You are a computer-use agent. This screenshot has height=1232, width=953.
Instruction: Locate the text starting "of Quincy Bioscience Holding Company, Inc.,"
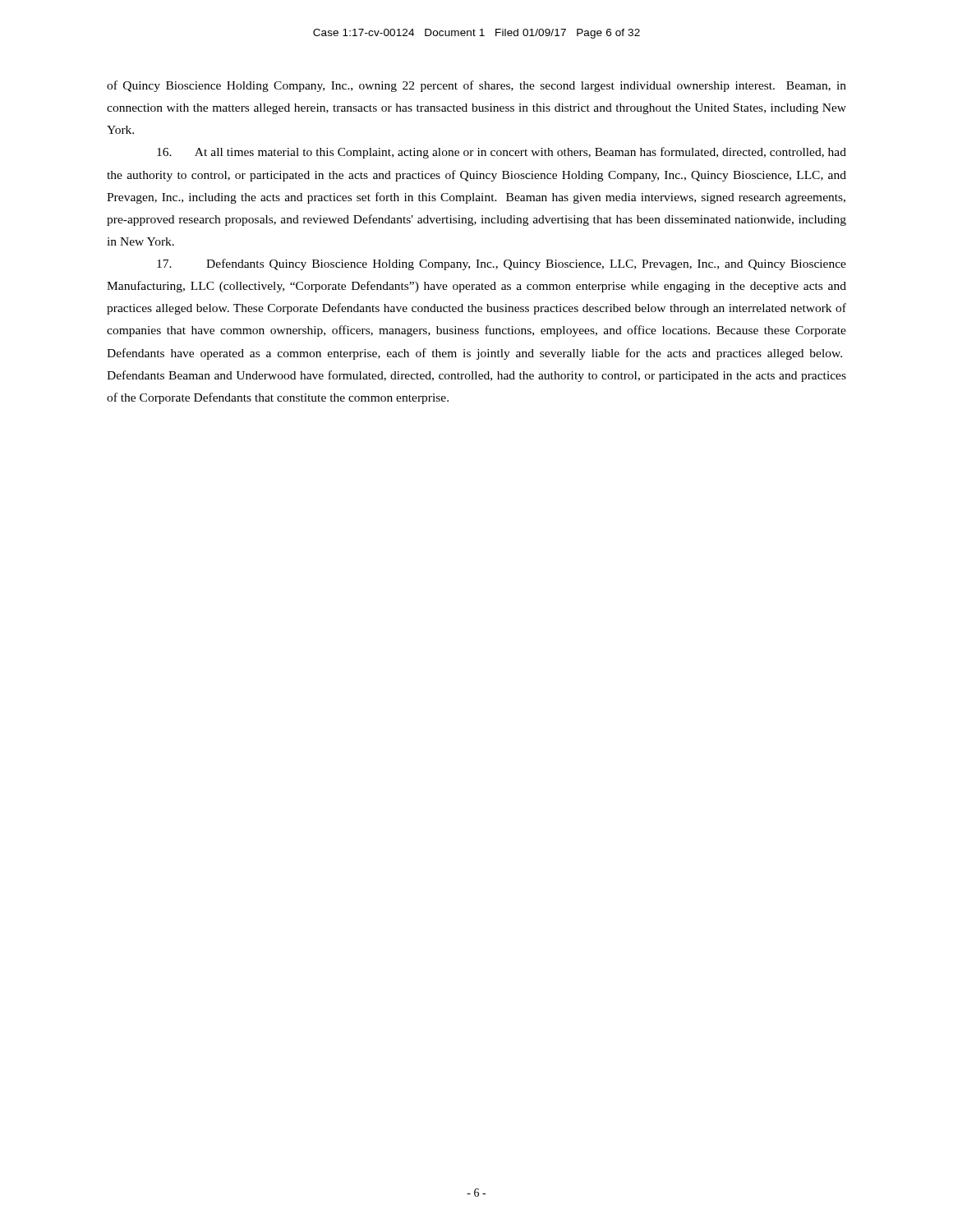pos(476,107)
